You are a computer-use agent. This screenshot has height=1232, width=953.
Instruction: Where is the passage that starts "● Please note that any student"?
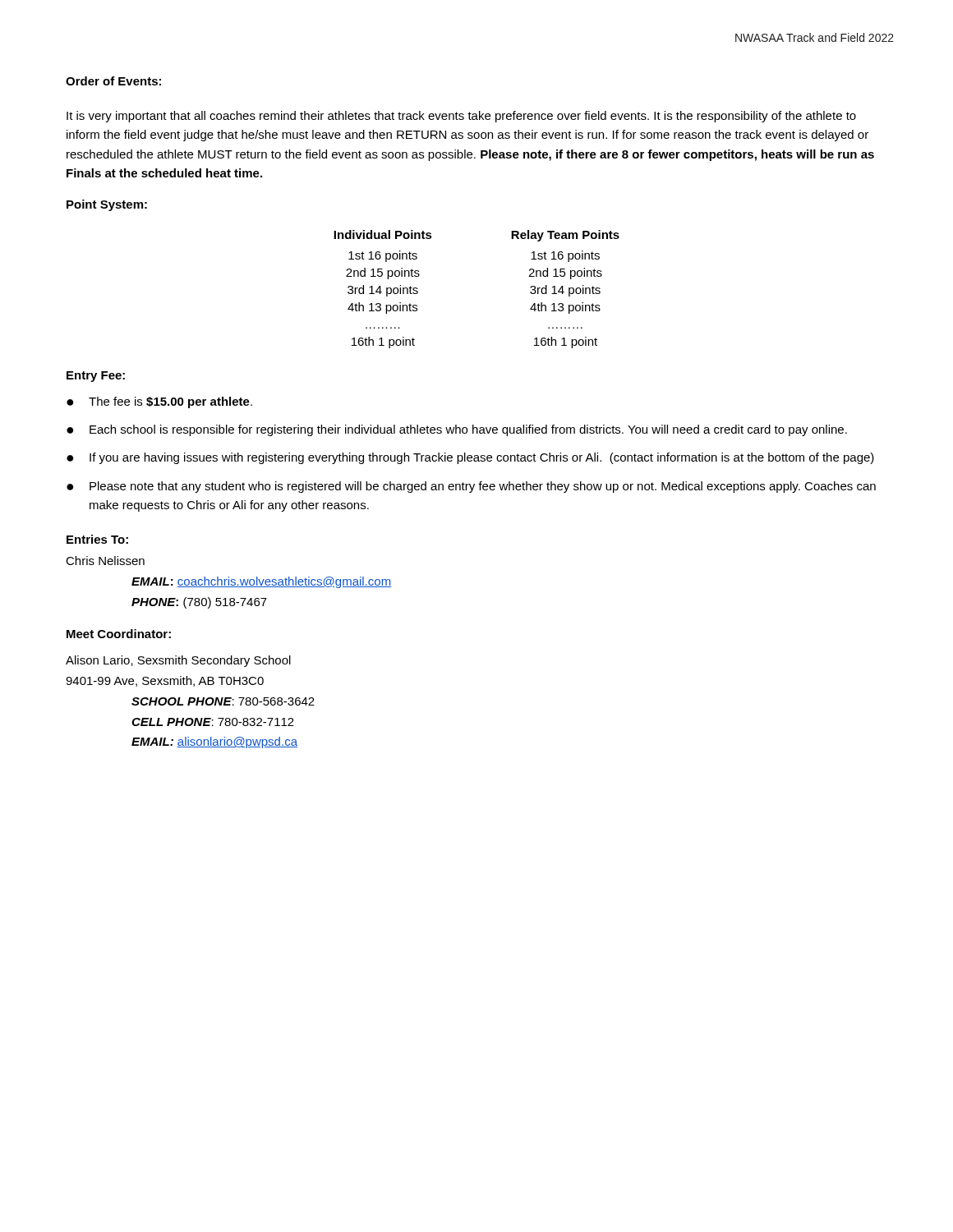pos(476,495)
